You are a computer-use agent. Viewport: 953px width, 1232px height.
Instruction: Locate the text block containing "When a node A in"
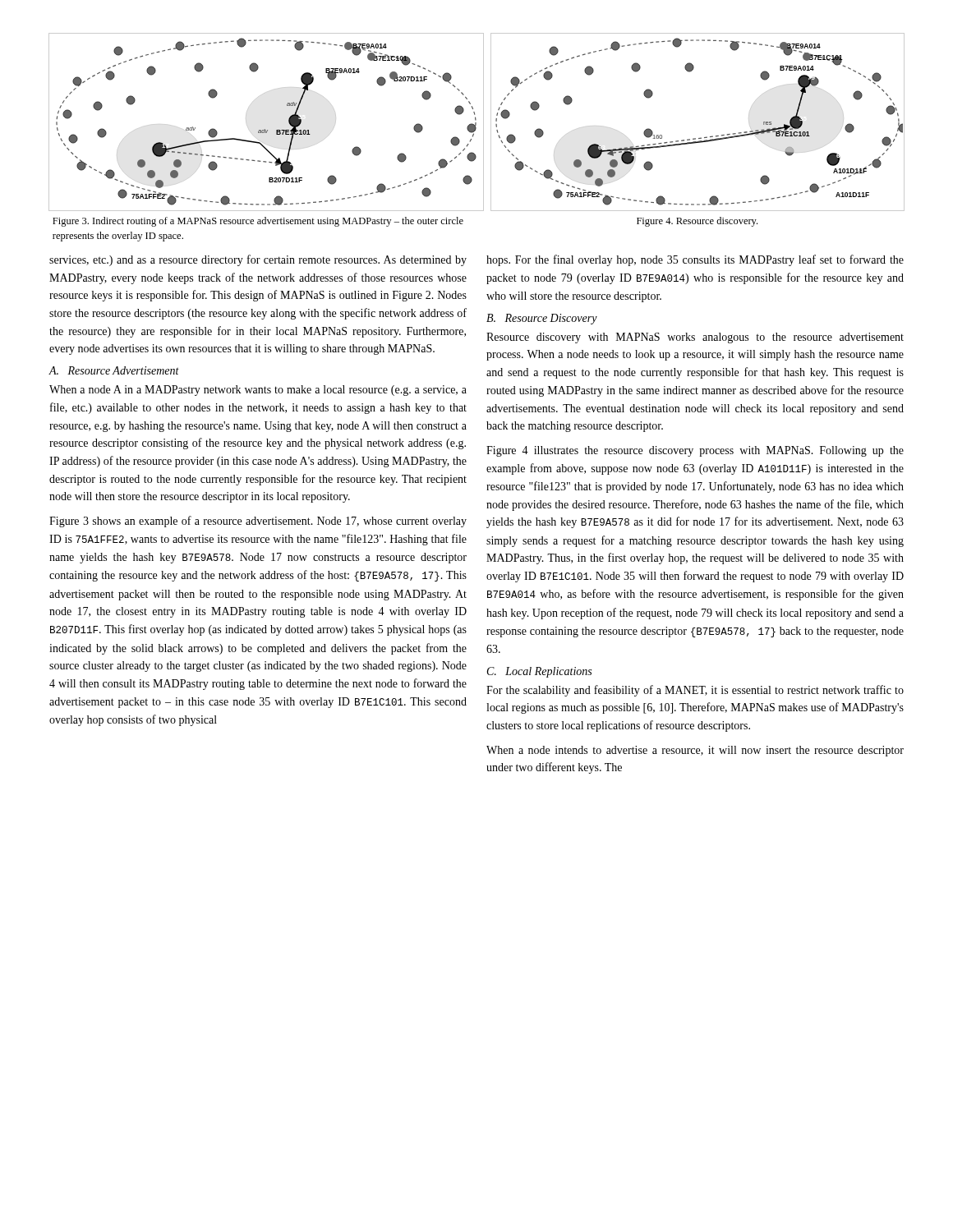(x=258, y=555)
